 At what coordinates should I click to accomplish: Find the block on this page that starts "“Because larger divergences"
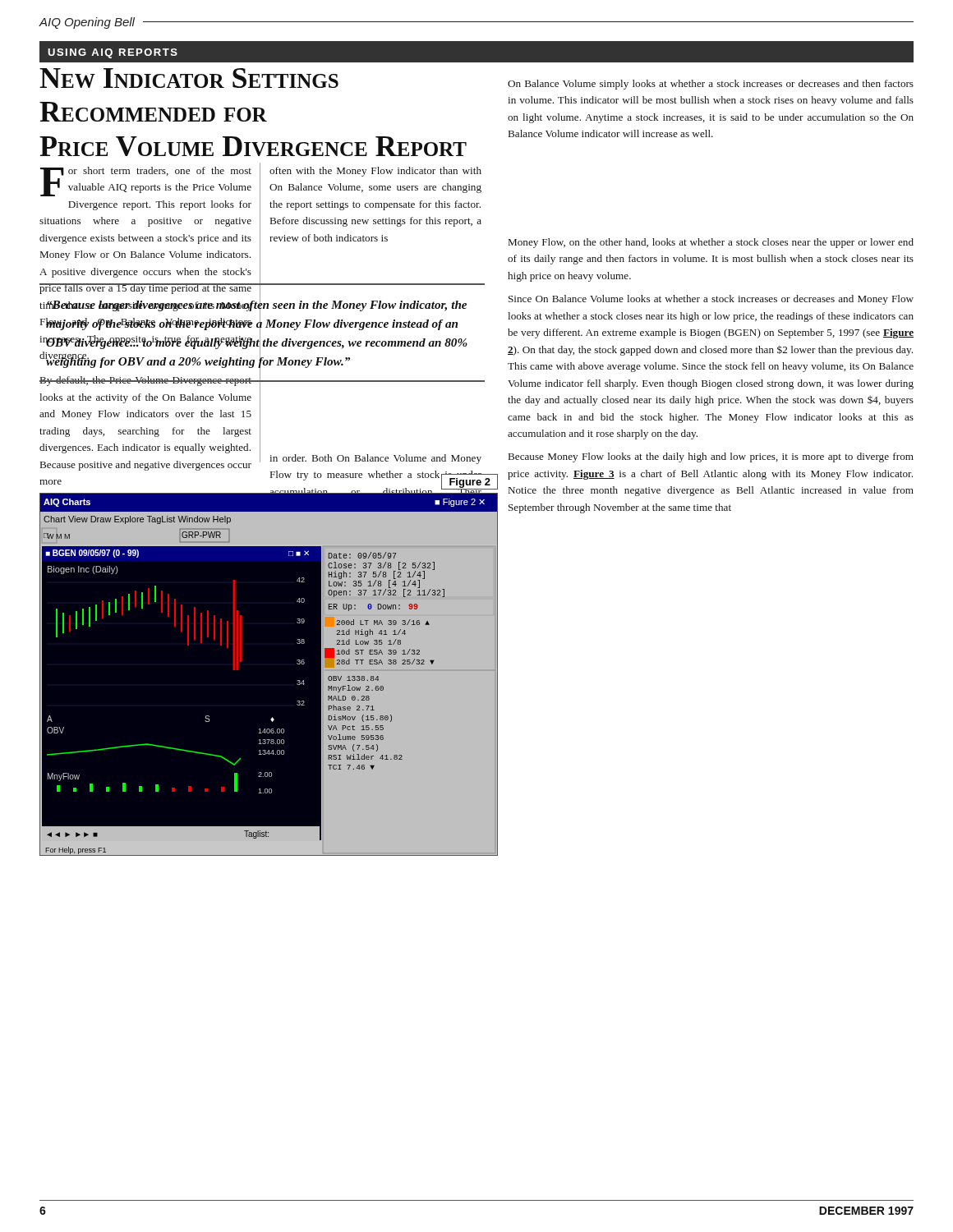coord(262,333)
